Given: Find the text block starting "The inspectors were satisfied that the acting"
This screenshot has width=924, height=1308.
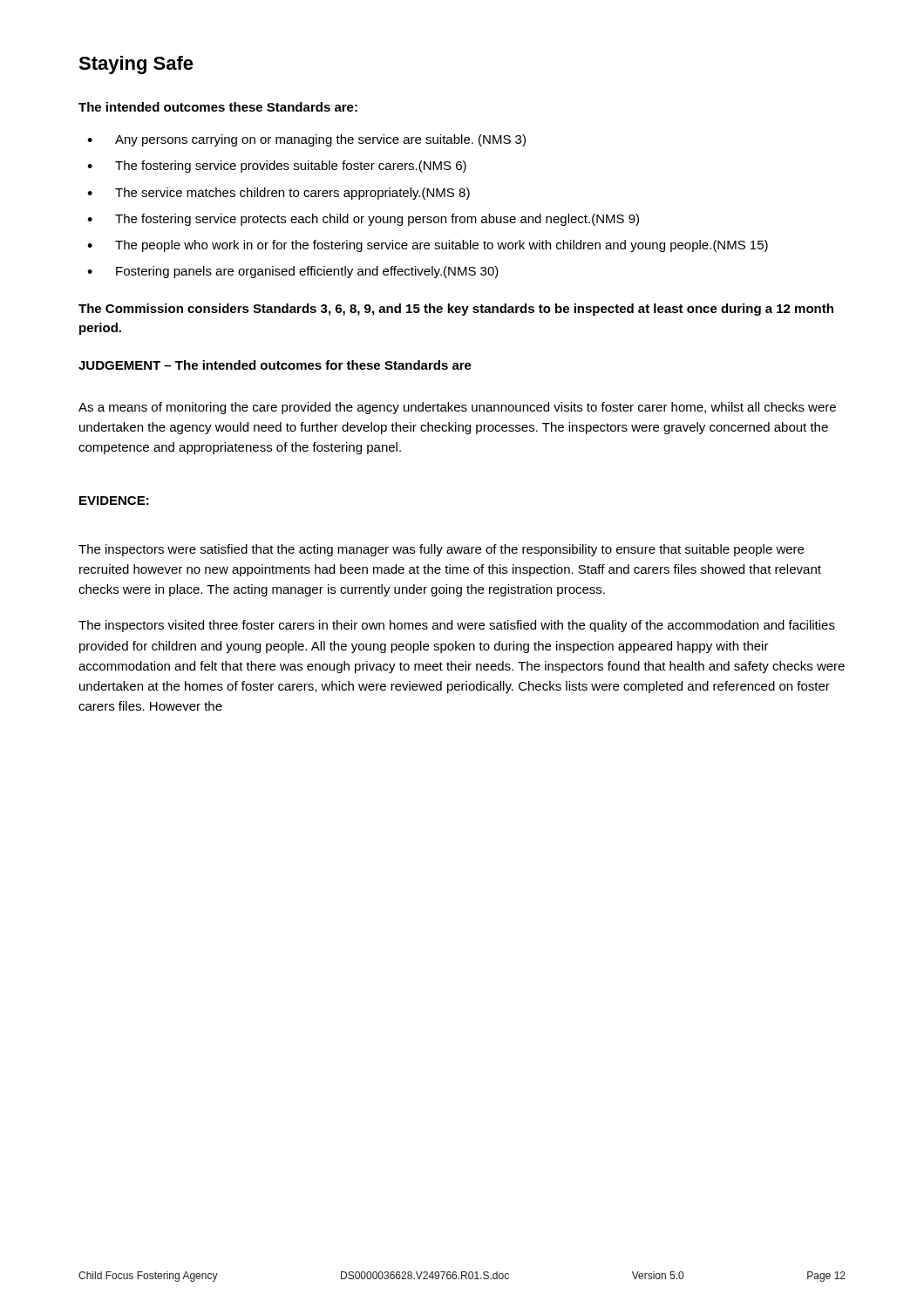Looking at the screenshot, I should [450, 569].
